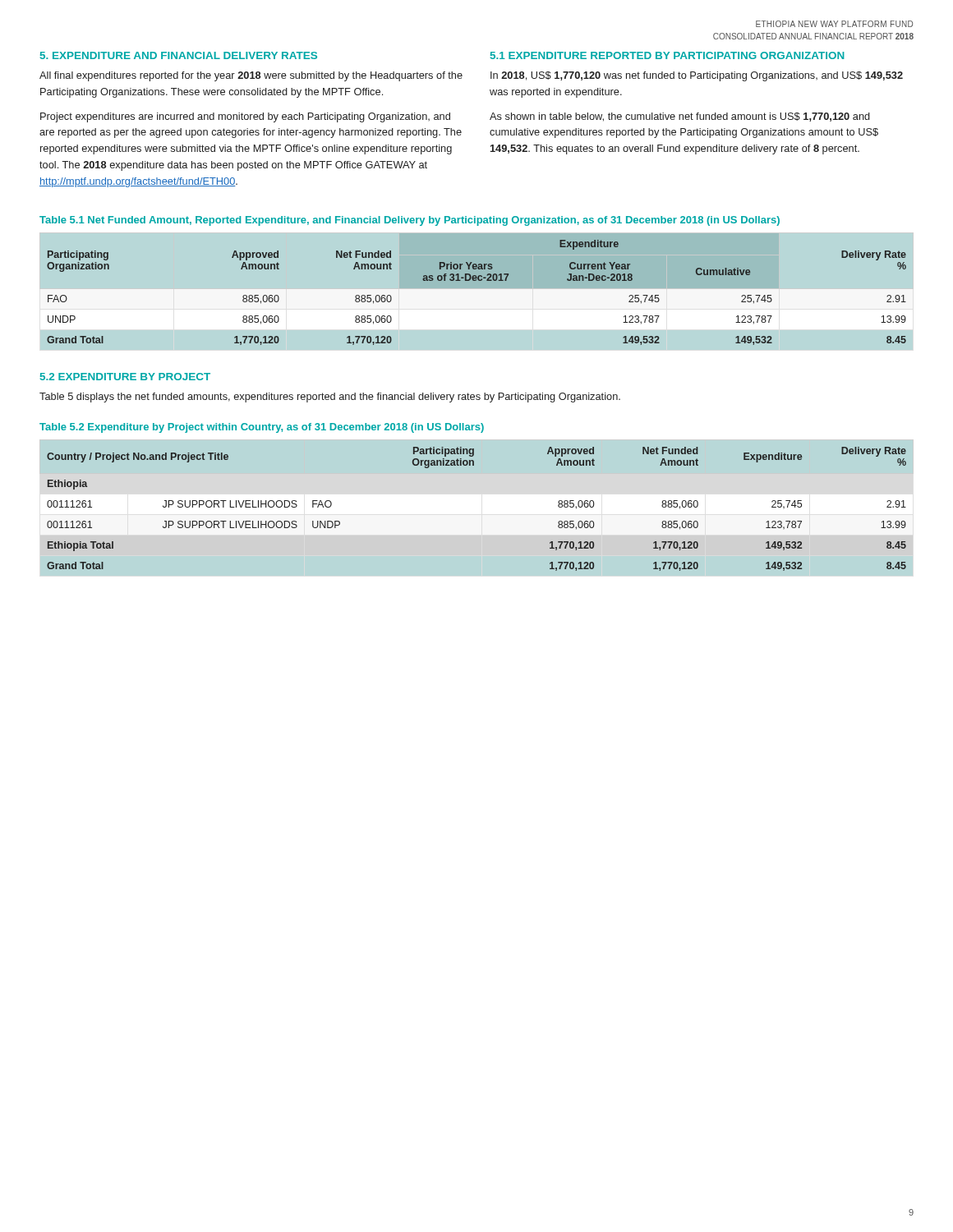Locate the block of text that opens with "As shown in"
The image size is (953, 1232).
684,132
